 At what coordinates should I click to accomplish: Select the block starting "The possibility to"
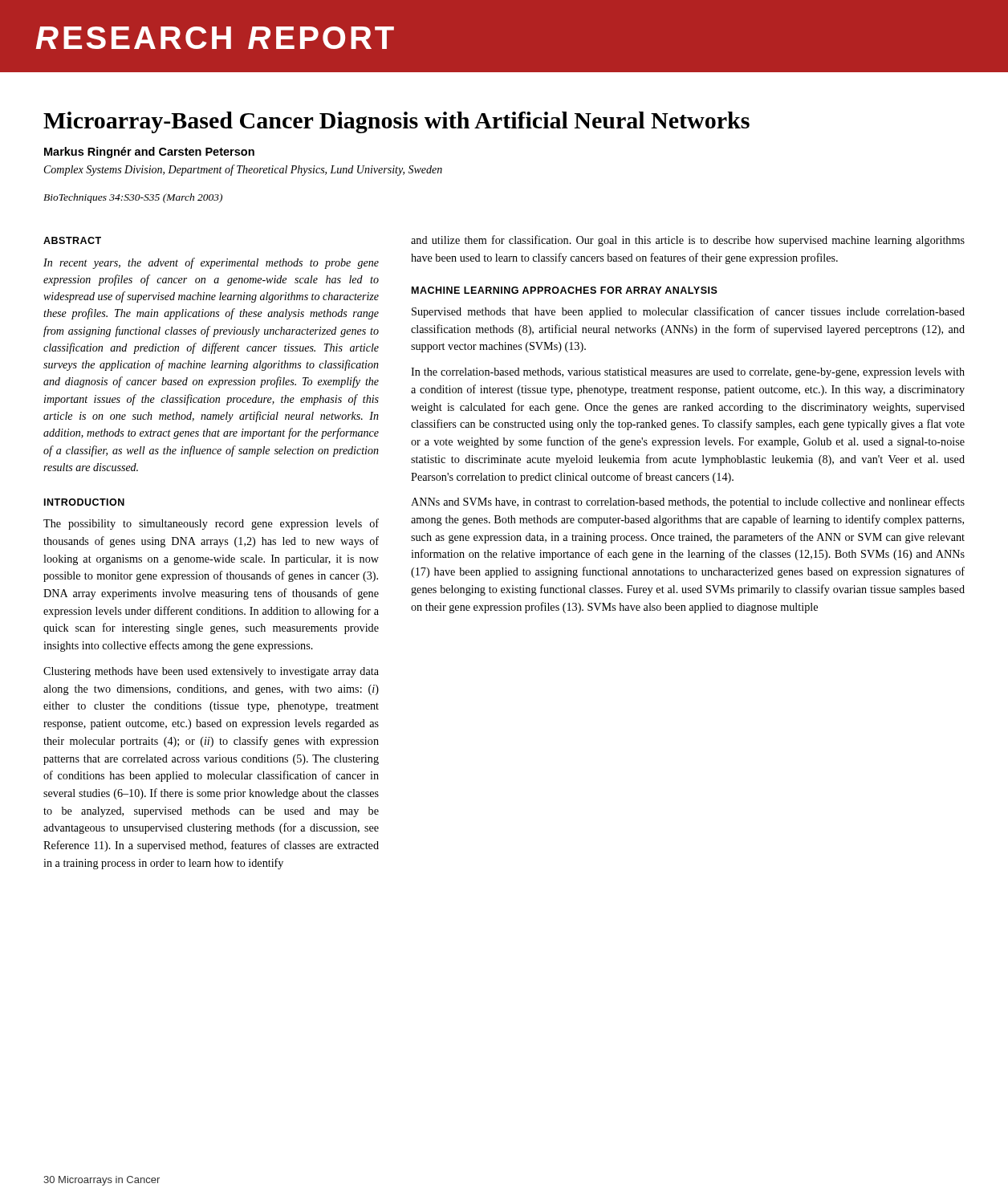[211, 584]
